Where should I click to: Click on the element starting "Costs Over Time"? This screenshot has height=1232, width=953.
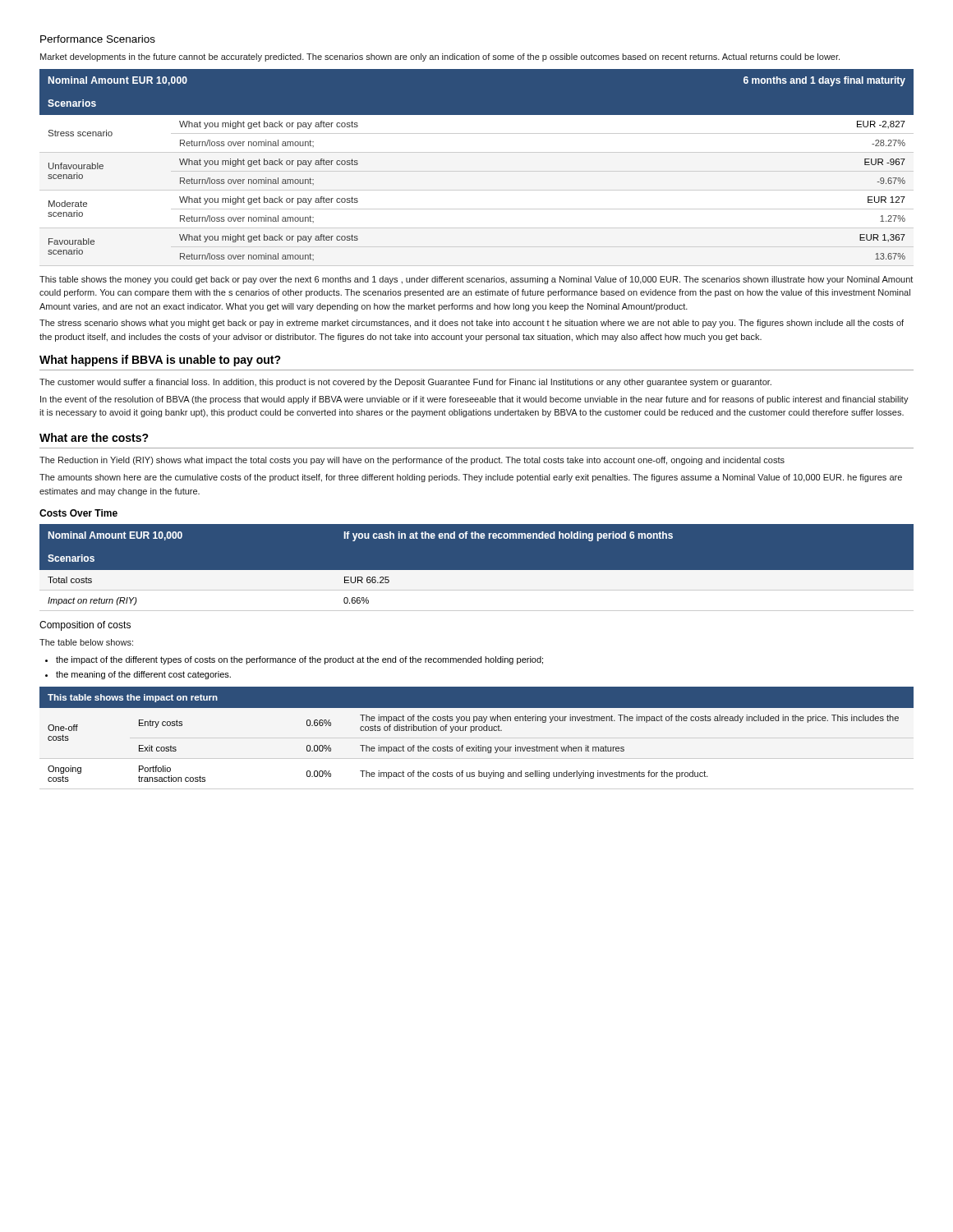79,513
